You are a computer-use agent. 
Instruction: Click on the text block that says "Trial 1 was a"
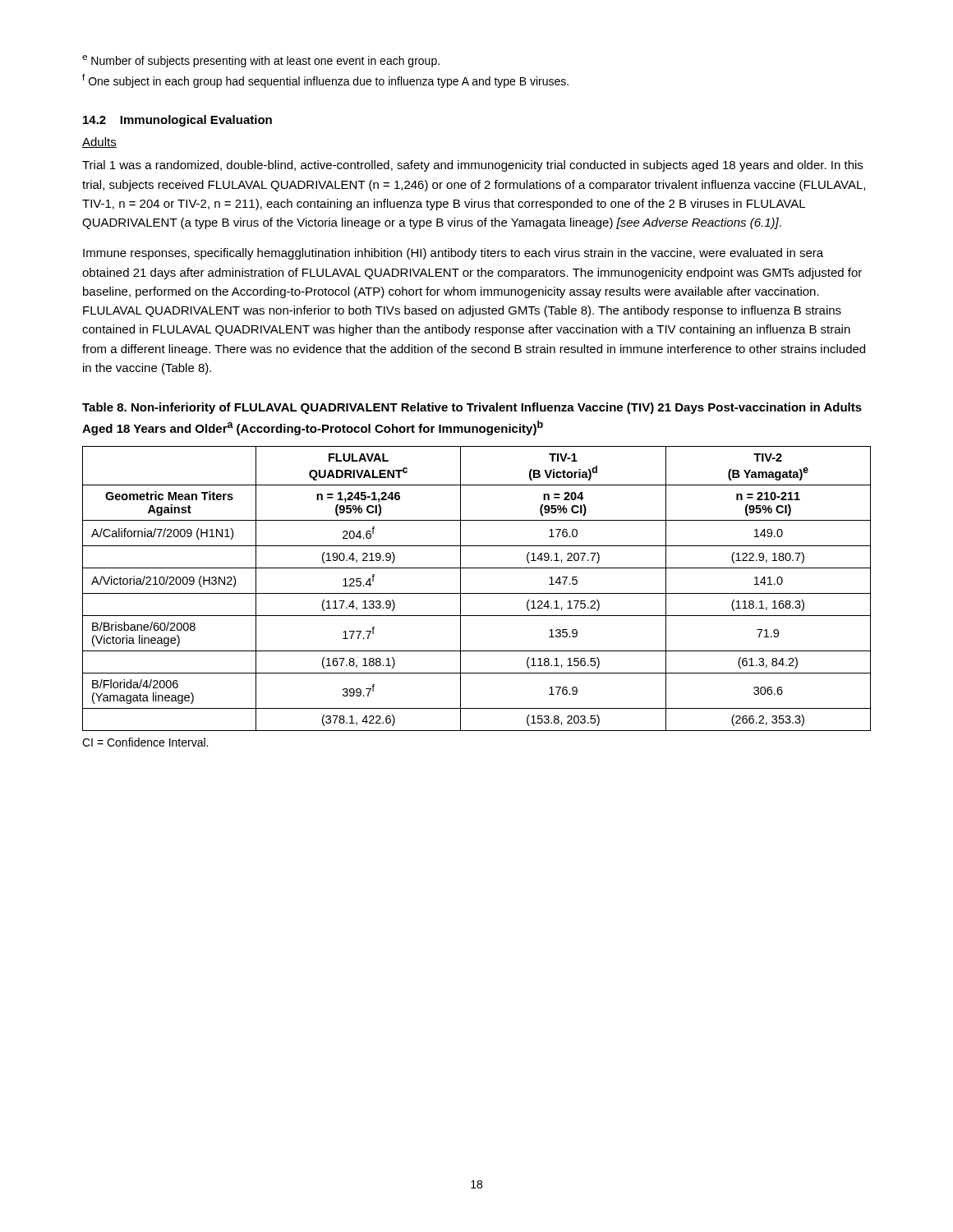click(x=474, y=194)
